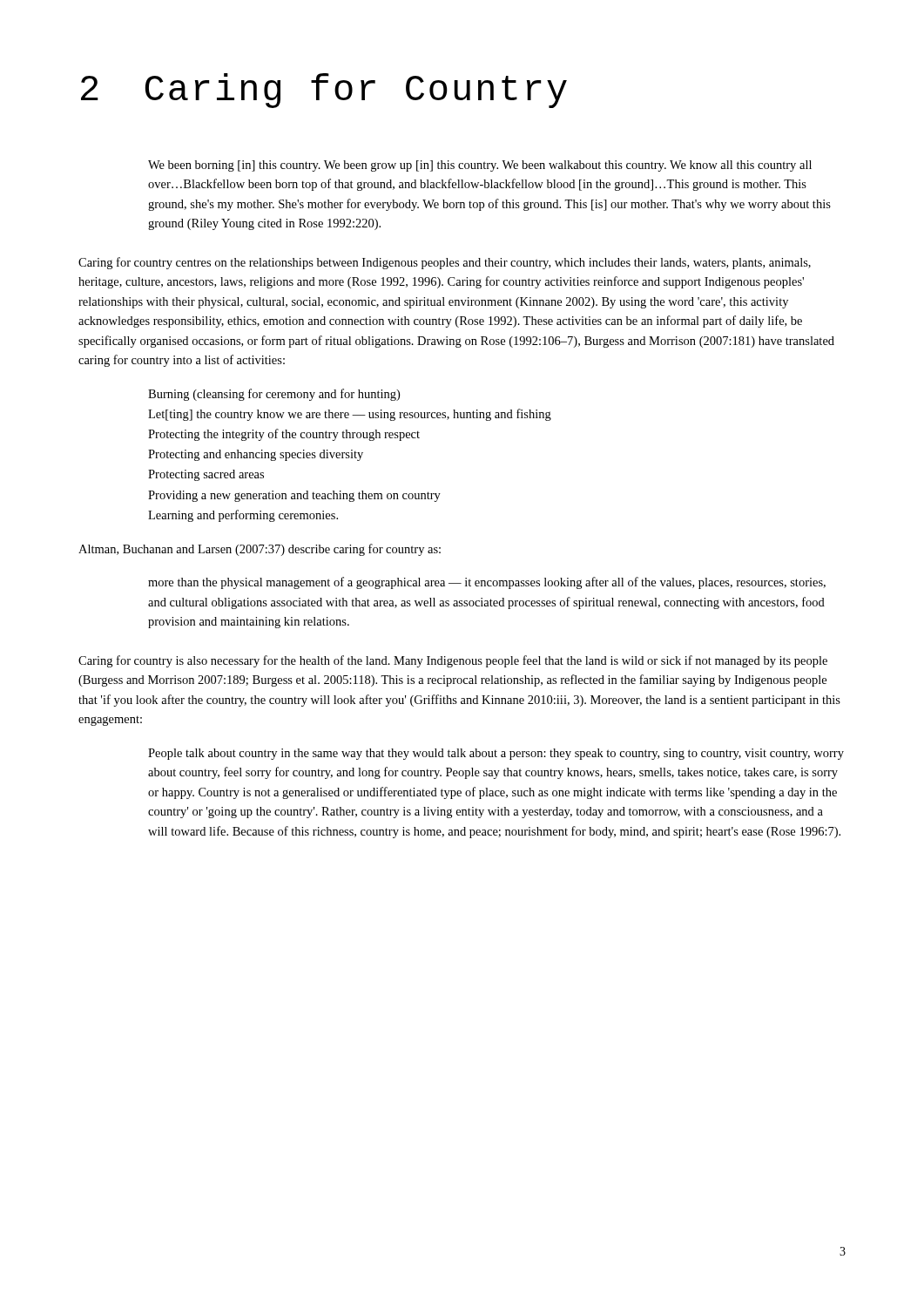Find the block starting "more than the physical"
The width and height of the screenshot is (924, 1307).
[x=497, y=602]
